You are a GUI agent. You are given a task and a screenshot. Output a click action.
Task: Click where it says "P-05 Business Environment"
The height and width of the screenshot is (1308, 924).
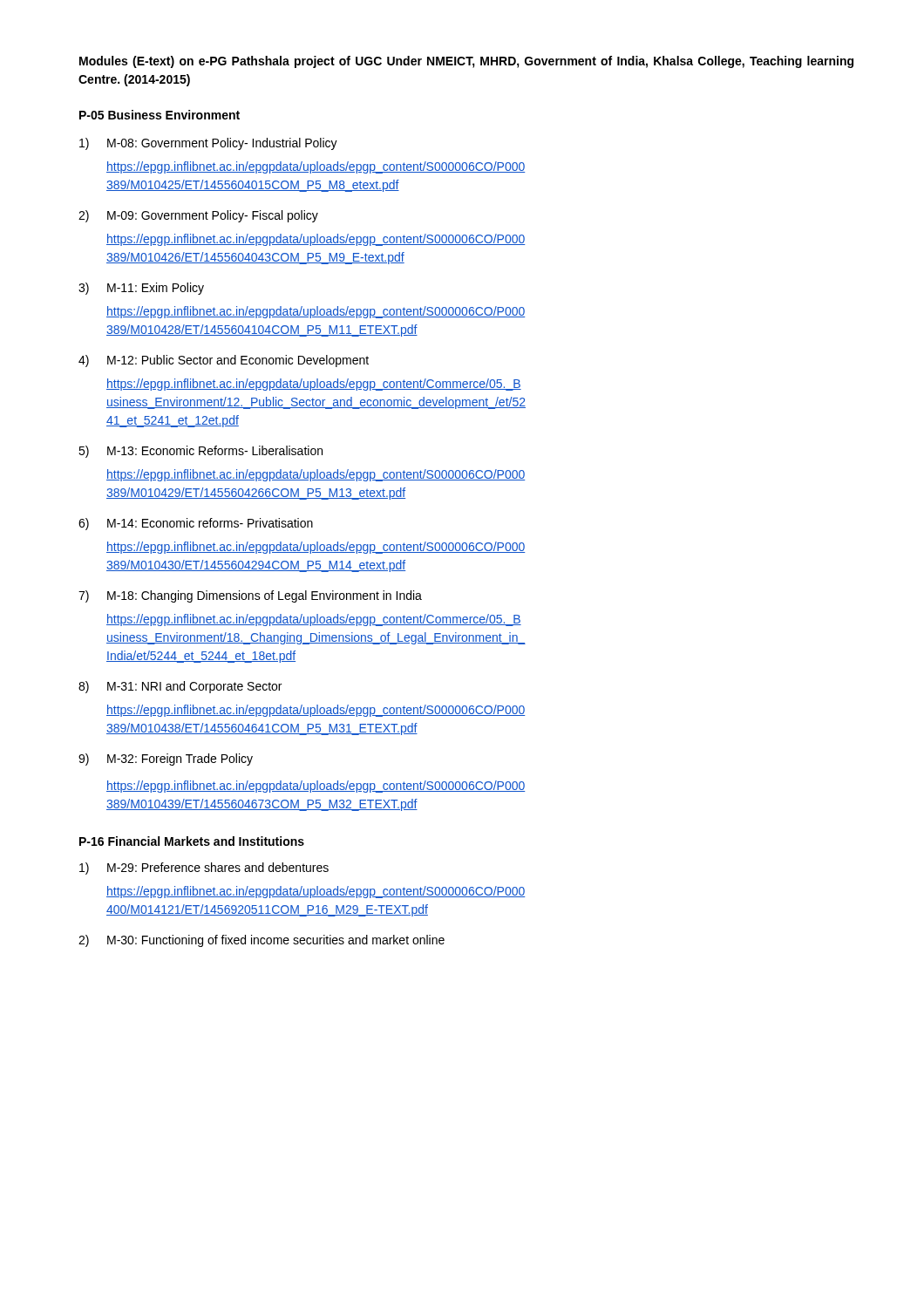(159, 115)
